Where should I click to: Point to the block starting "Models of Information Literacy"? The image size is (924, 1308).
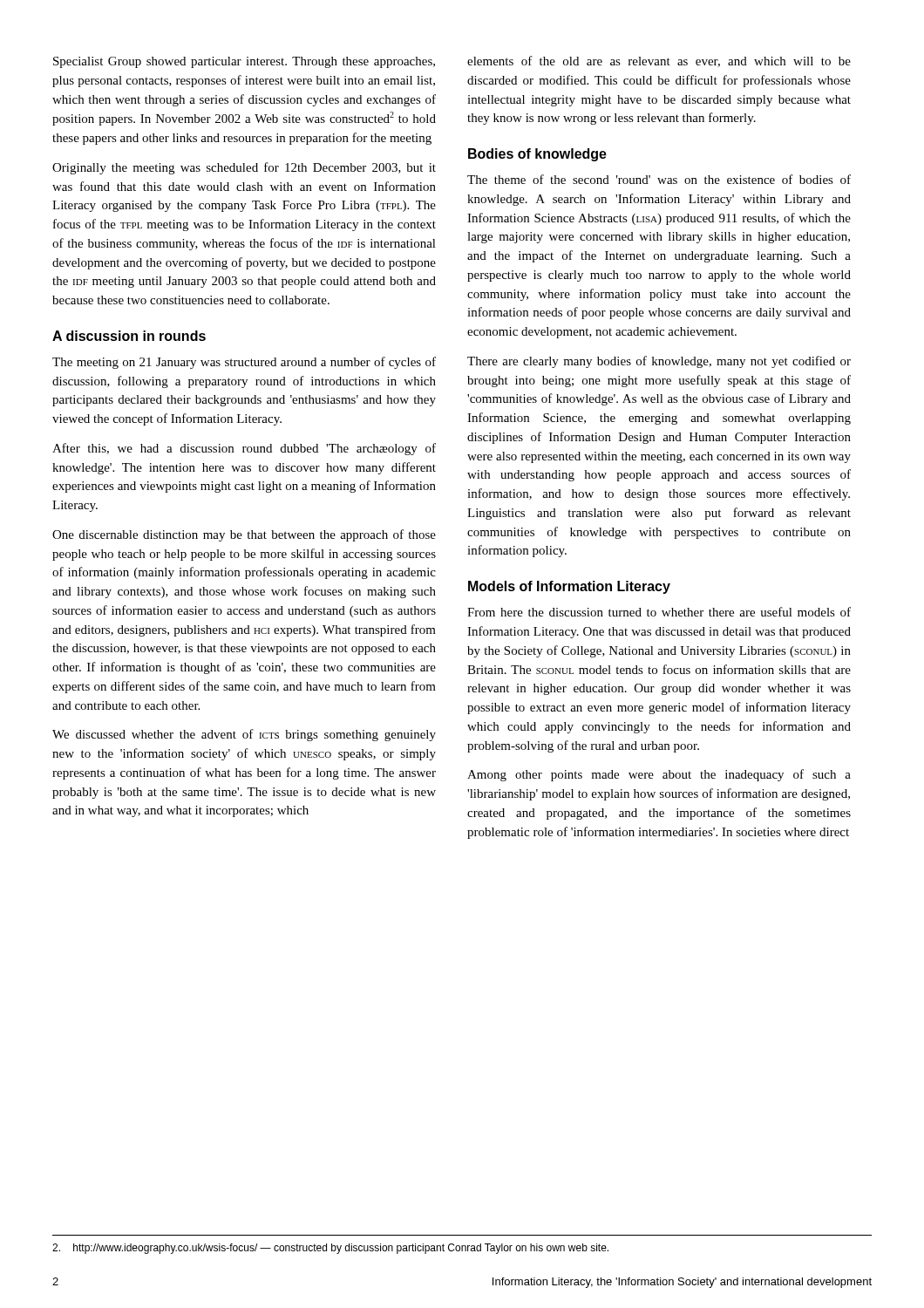[x=569, y=587]
